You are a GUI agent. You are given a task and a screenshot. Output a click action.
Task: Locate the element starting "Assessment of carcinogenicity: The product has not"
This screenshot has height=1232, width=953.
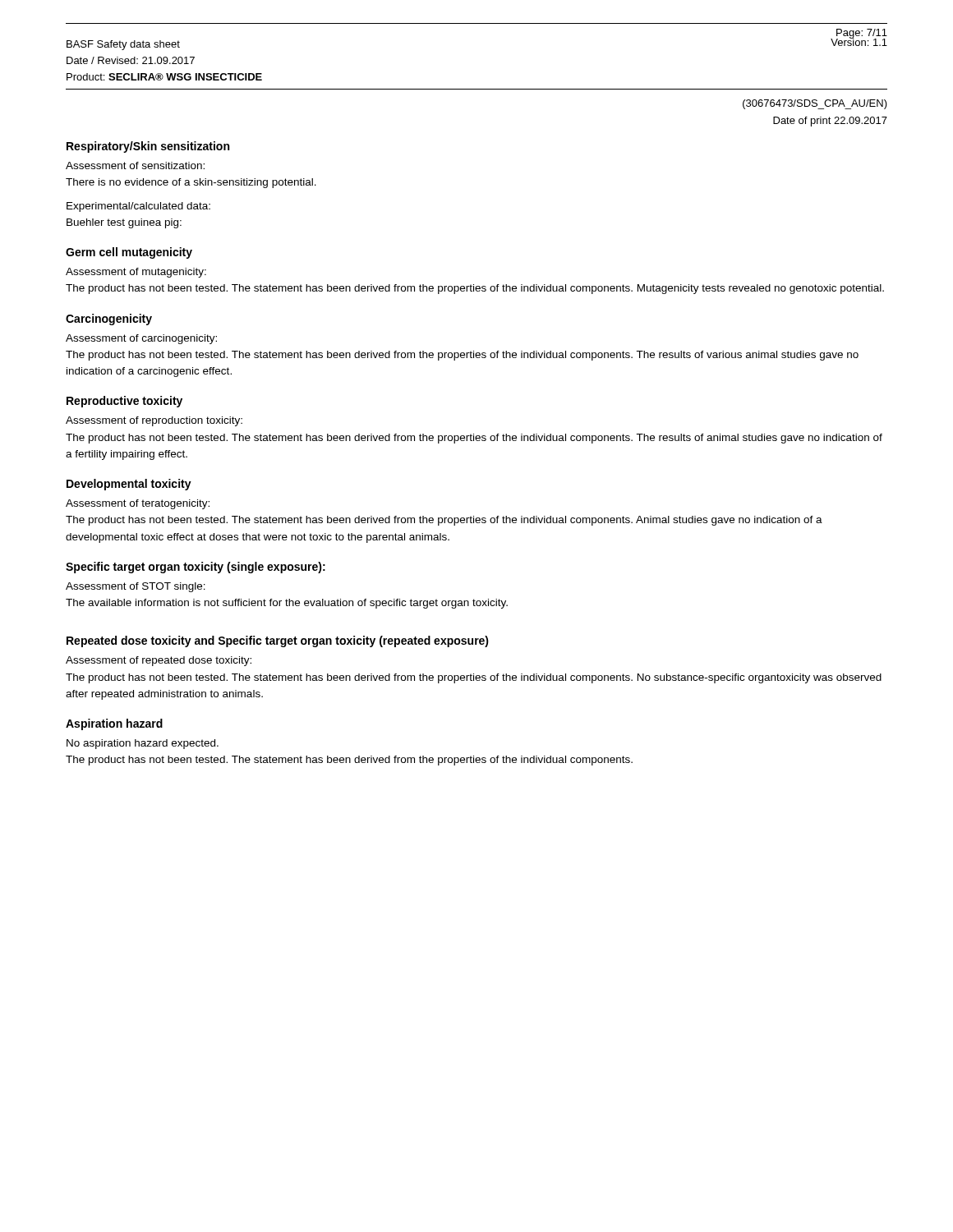[462, 354]
